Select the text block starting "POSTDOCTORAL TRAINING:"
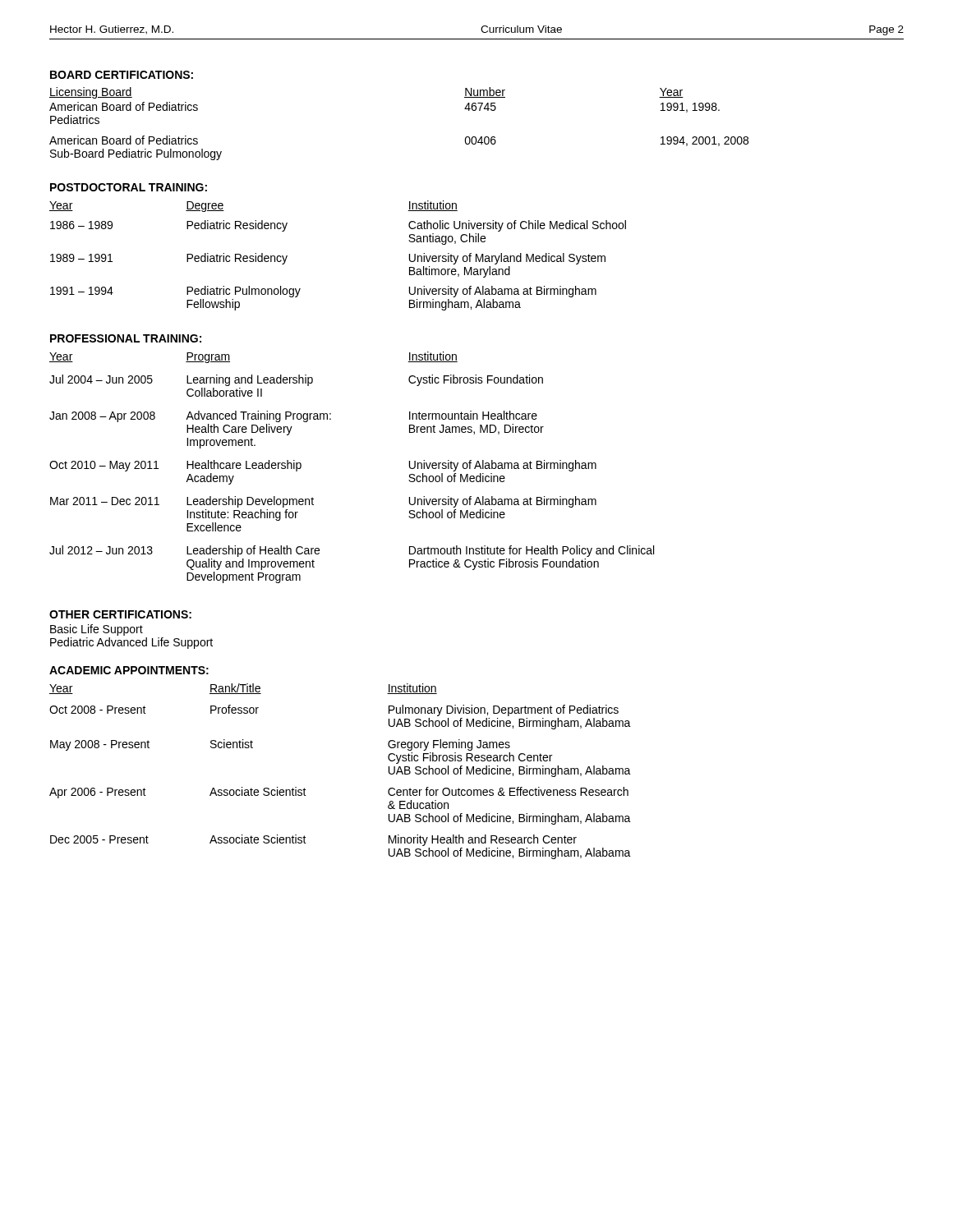953x1232 pixels. coord(129,187)
